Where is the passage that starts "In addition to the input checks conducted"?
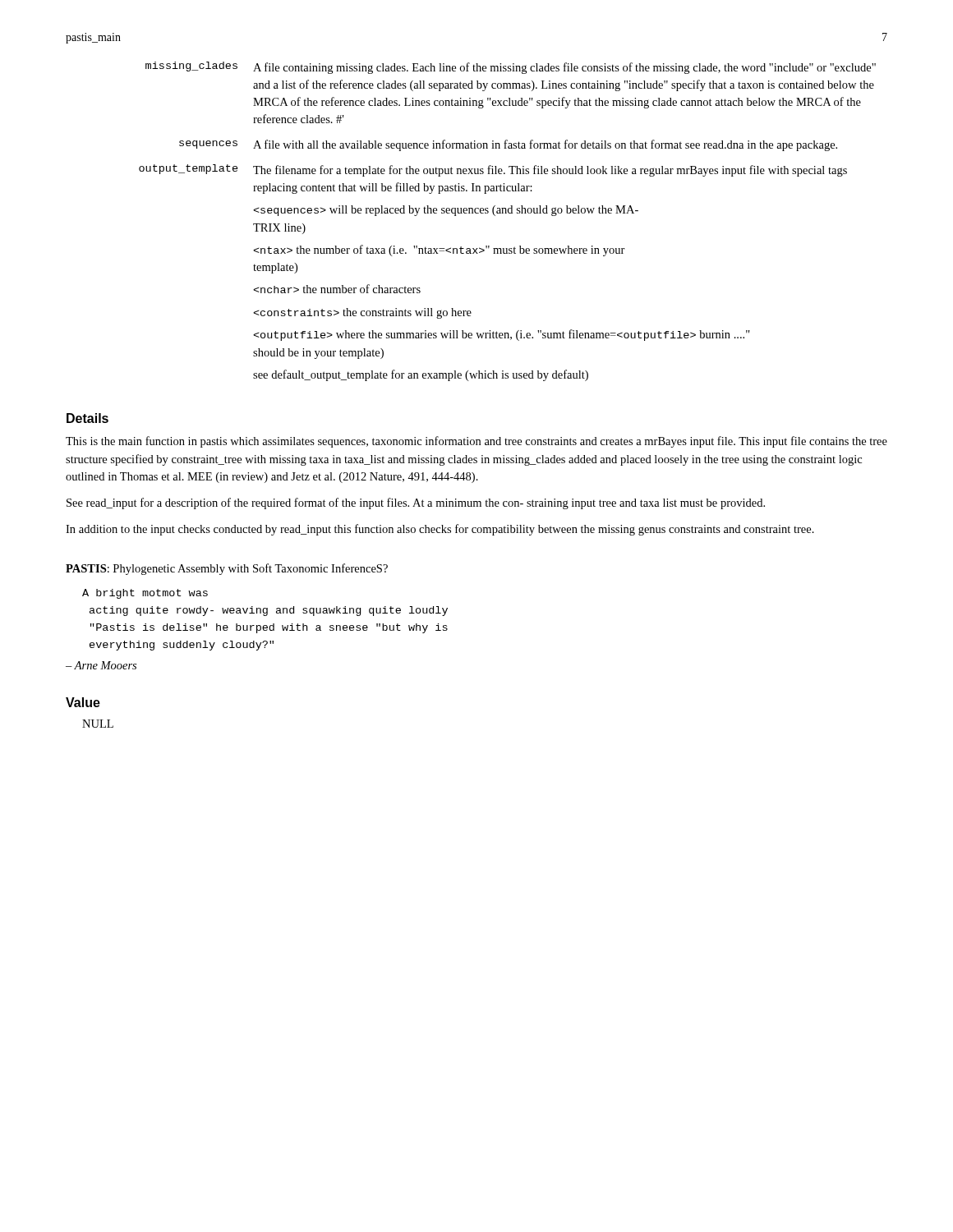This screenshot has height=1232, width=953. [x=440, y=529]
